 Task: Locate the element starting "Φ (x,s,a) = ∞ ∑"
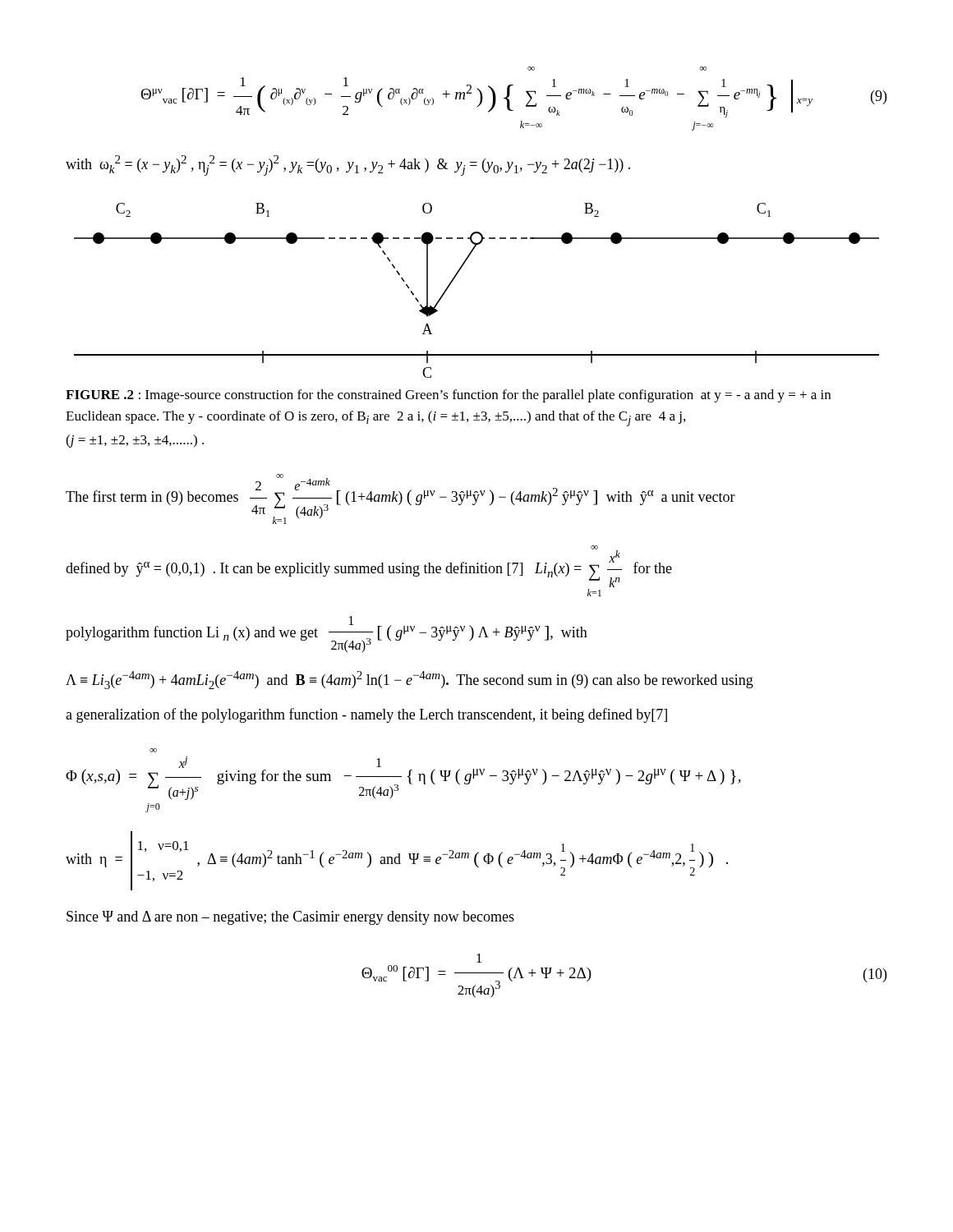tap(404, 778)
